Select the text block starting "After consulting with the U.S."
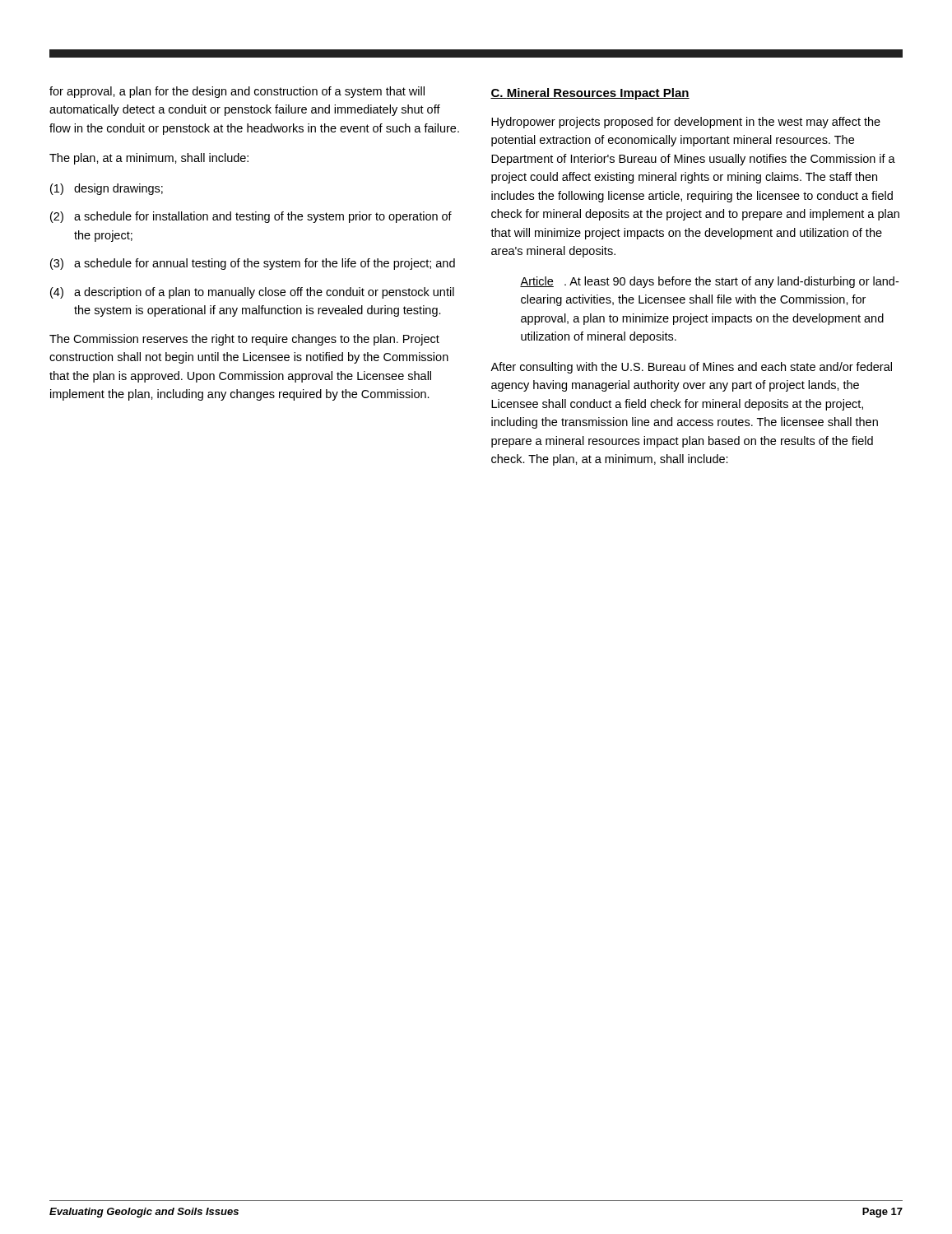Viewport: 952px width, 1234px height. pyautogui.click(x=692, y=413)
